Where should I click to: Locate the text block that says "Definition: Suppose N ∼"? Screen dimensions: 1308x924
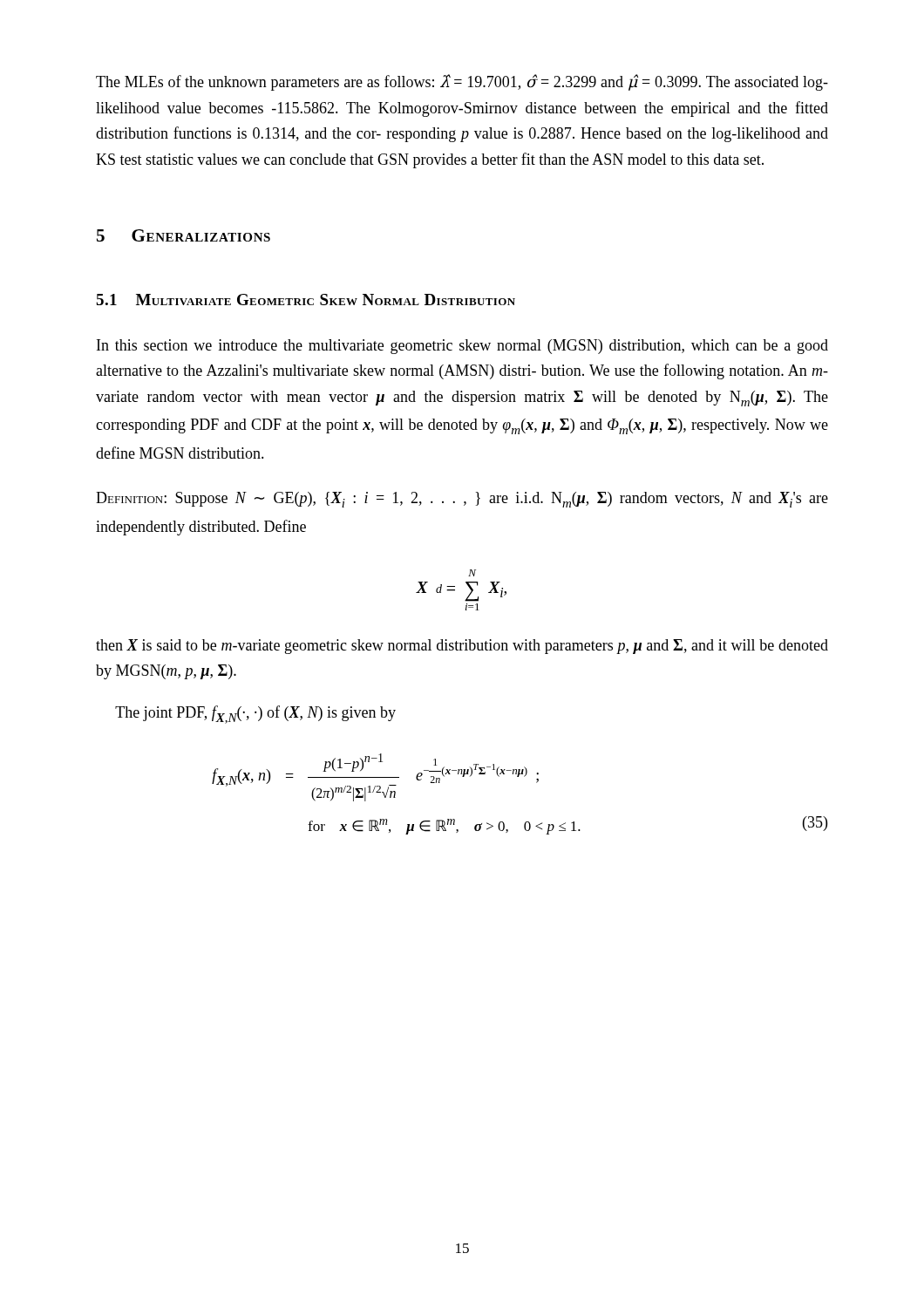[462, 512]
